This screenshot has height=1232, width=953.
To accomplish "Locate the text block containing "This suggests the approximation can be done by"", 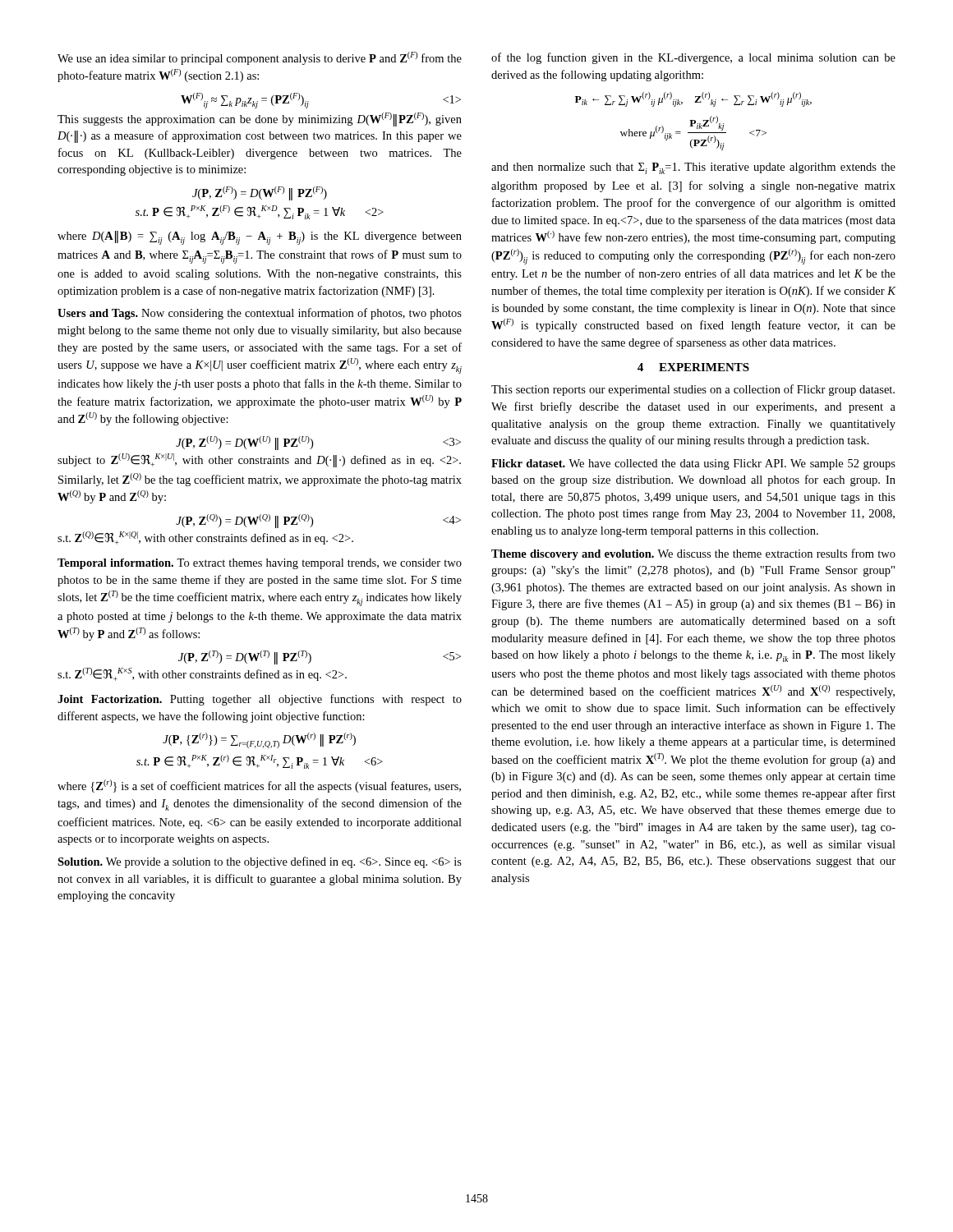I will pos(260,144).
